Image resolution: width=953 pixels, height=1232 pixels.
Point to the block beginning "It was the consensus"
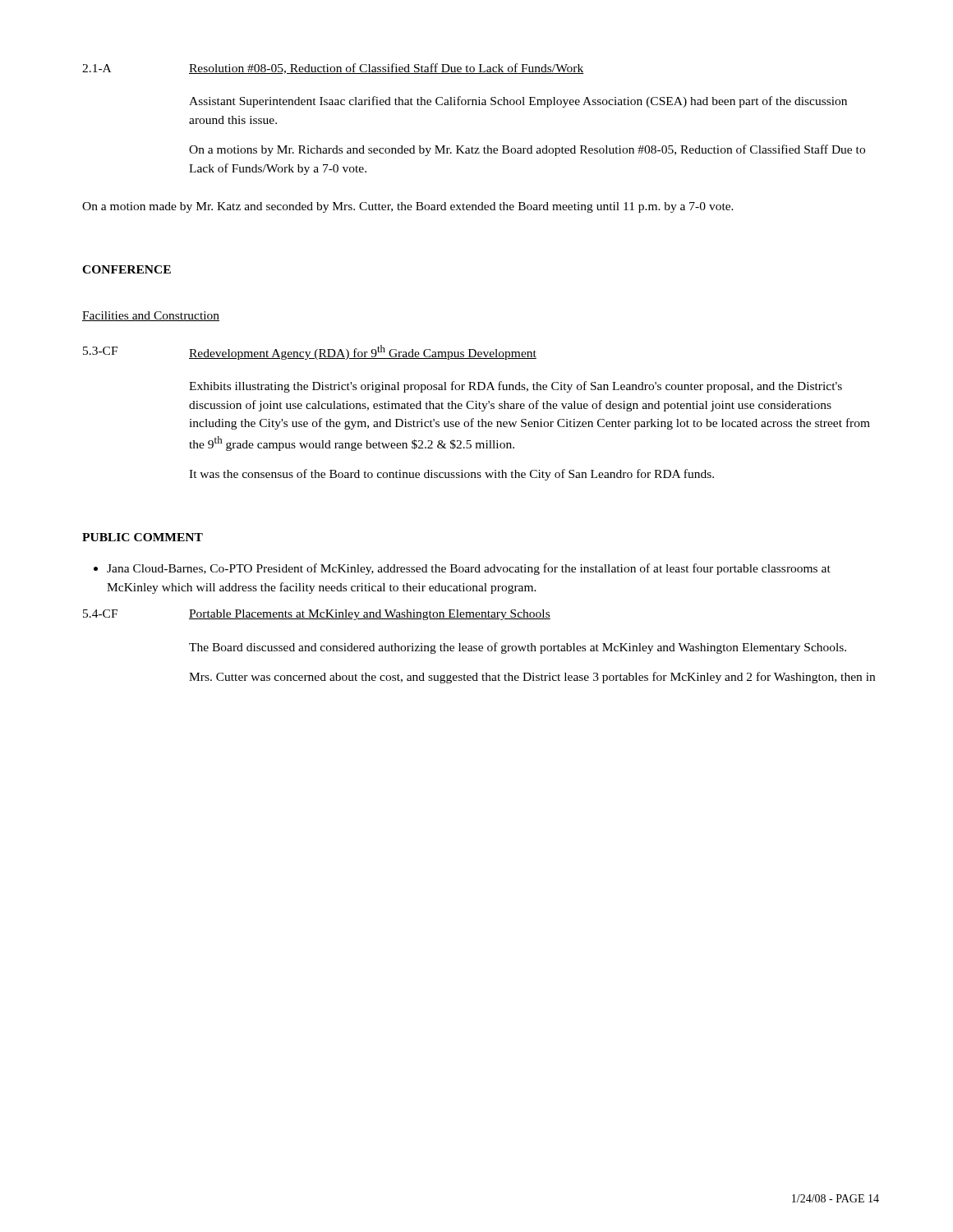481,480
